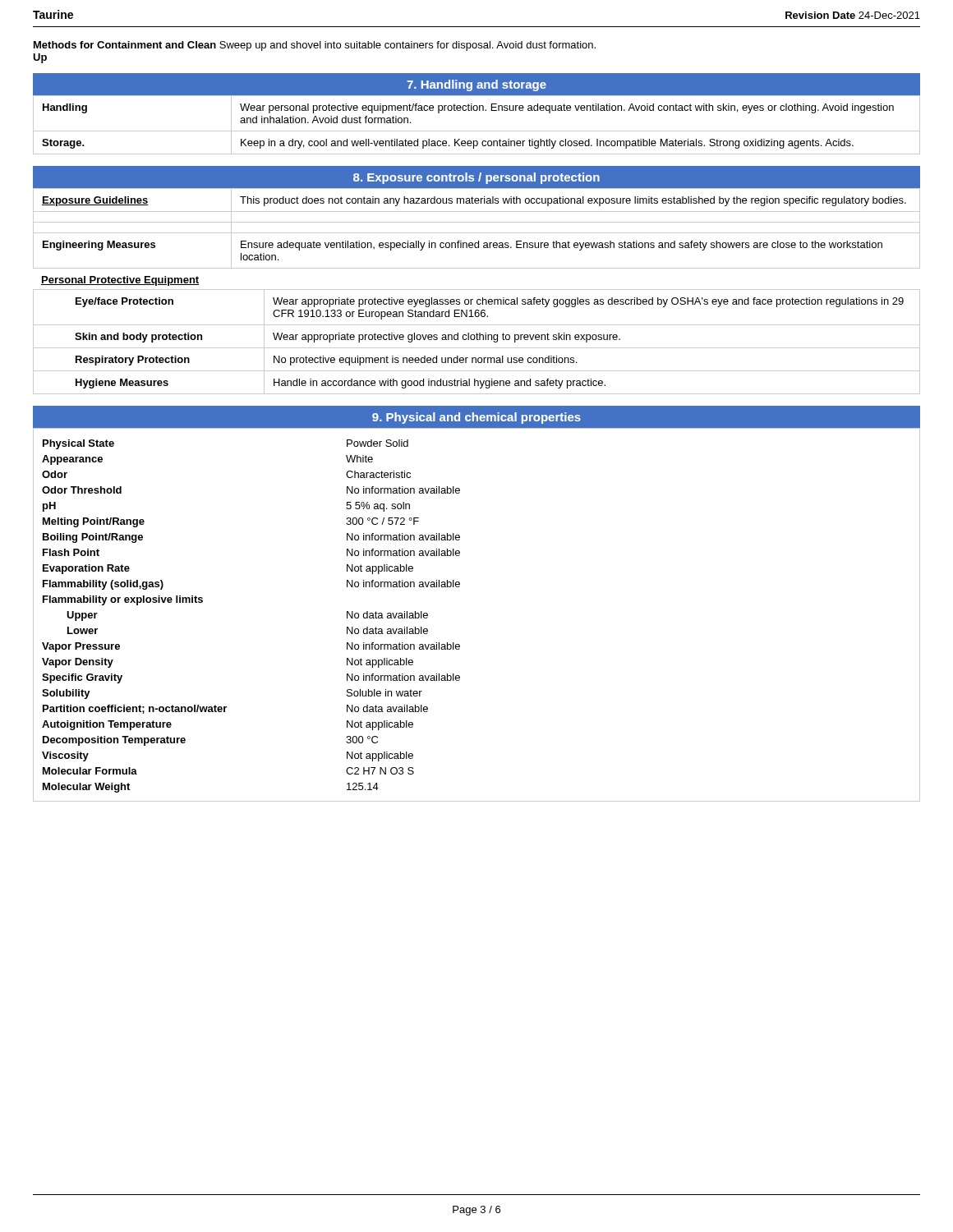953x1232 pixels.
Task: Select the table that reads "Powder Solid"
Action: (x=476, y=615)
